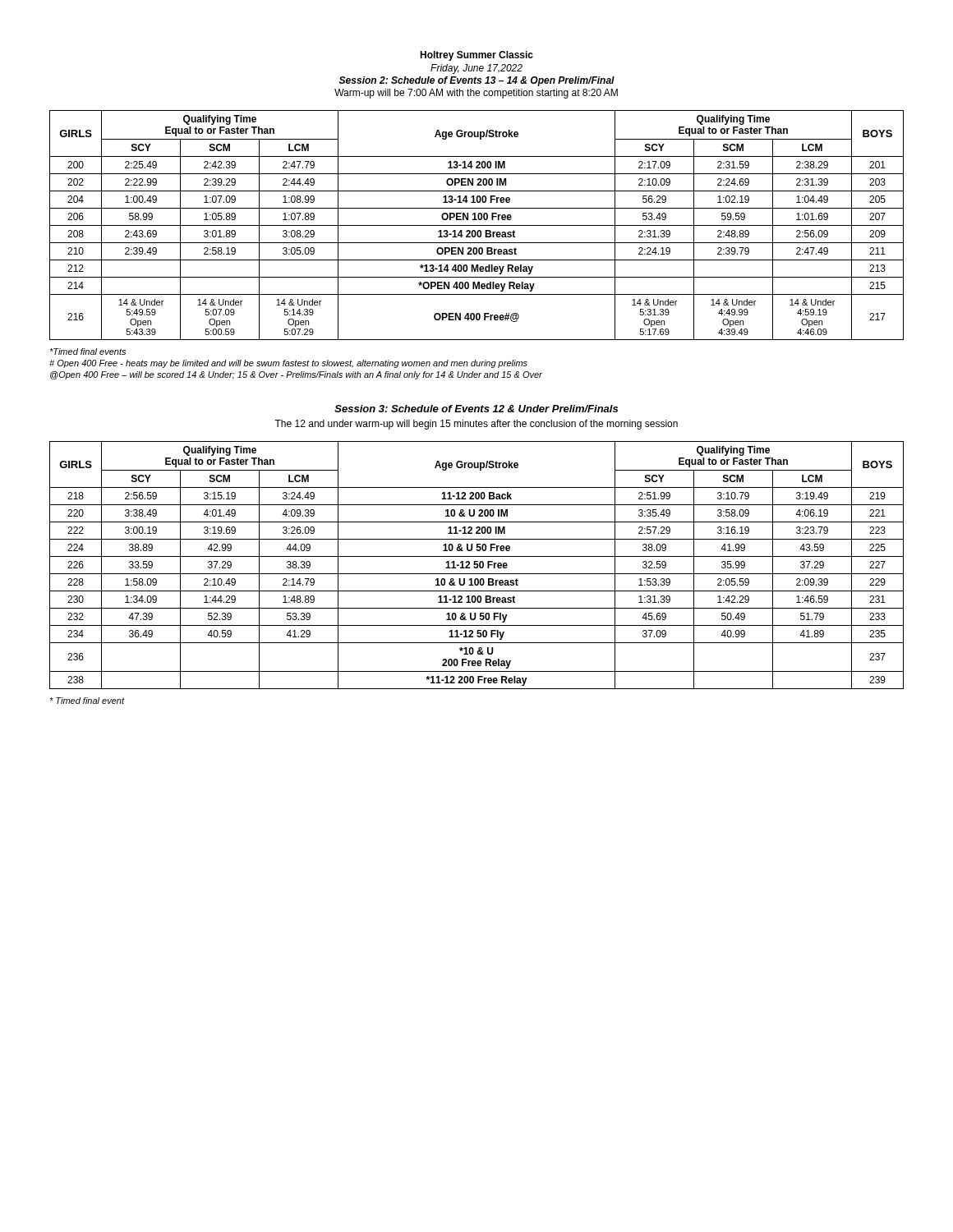Find the block on this page that starts "Warm-up will be 7:00 AM"
Image resolution: width=953 pixels, height=1232 pixels.
(x=476, y=93)
